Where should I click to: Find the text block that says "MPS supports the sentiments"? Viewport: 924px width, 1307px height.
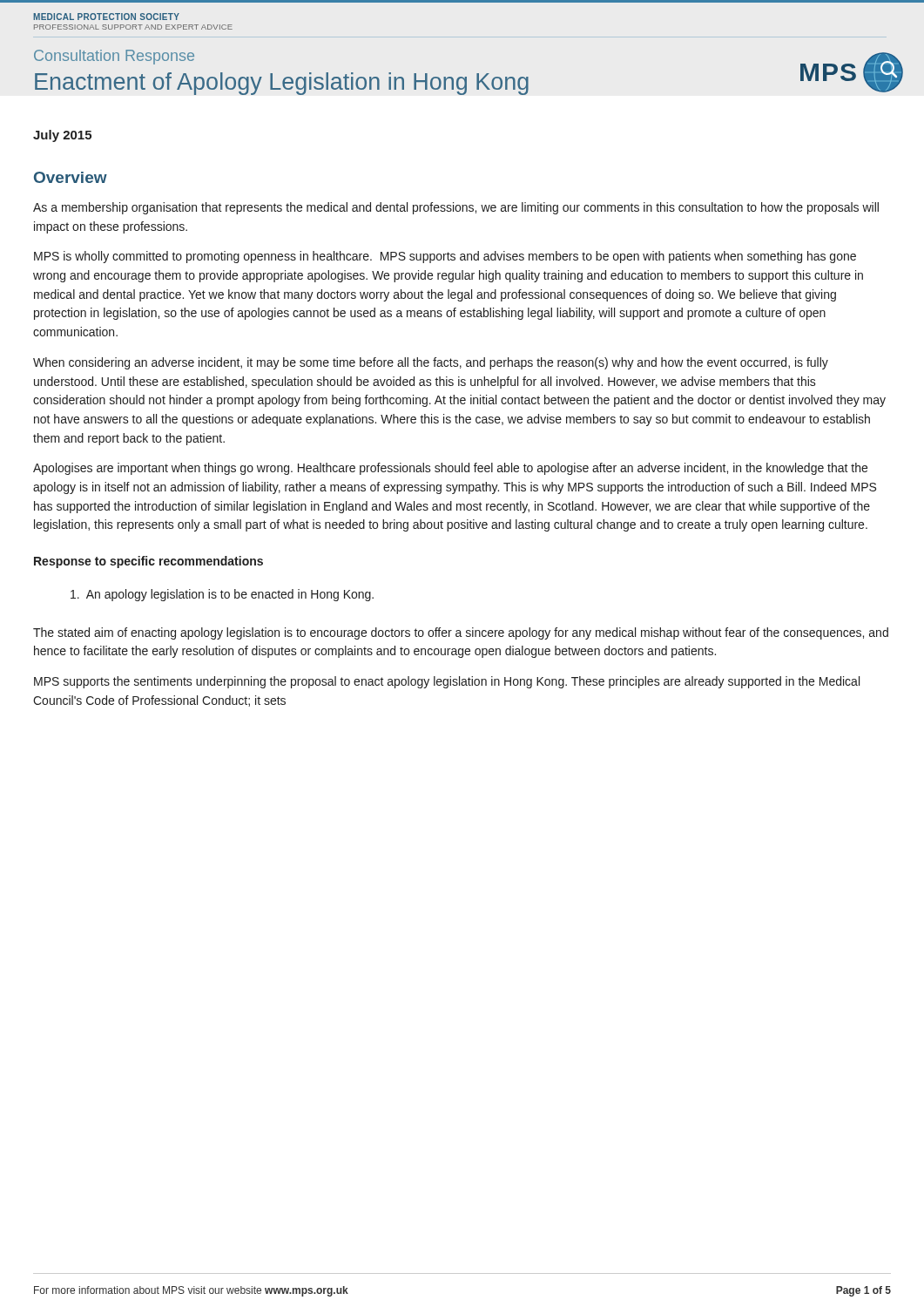click(x=447, y=691)
